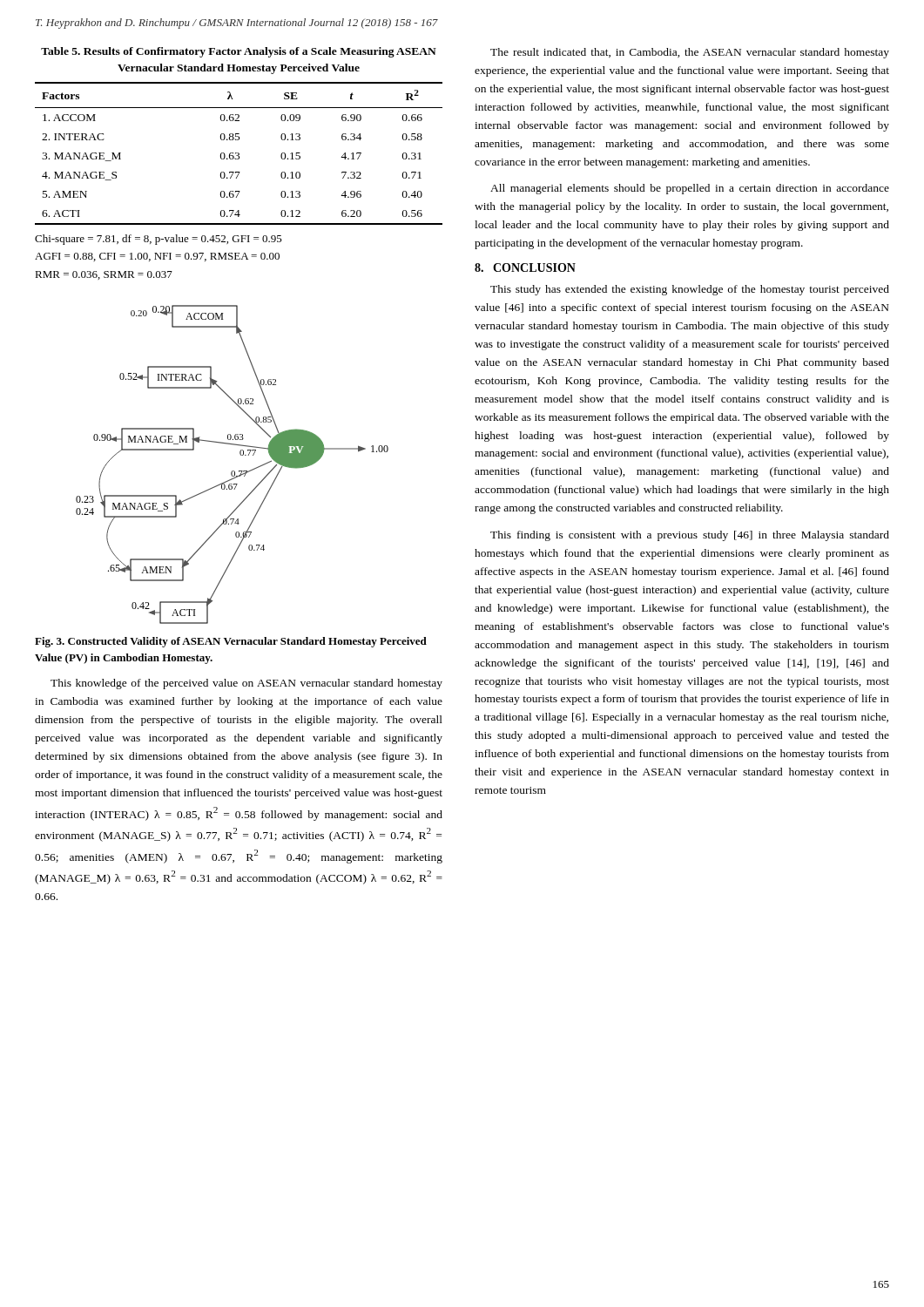Viewport: 924px width, 1307px height.
Task: Find the table that mentions "5. AMEN"
Action: pyautogui.click(x=239, y=153)
